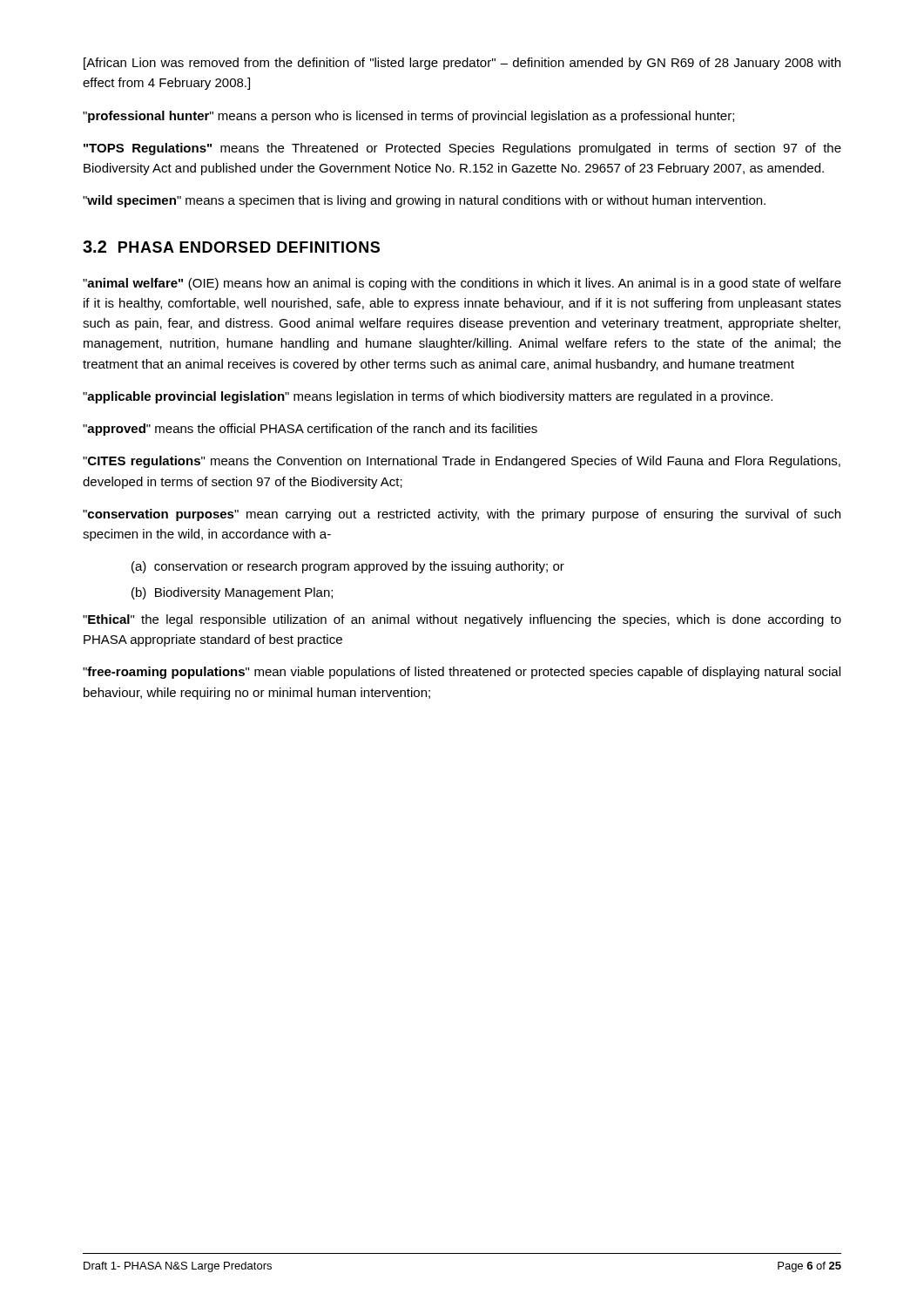The image size is (924, 1307).
Task: Find the text starting ""approved" means the official PHASA"
Action: click(x=310, y=428)
